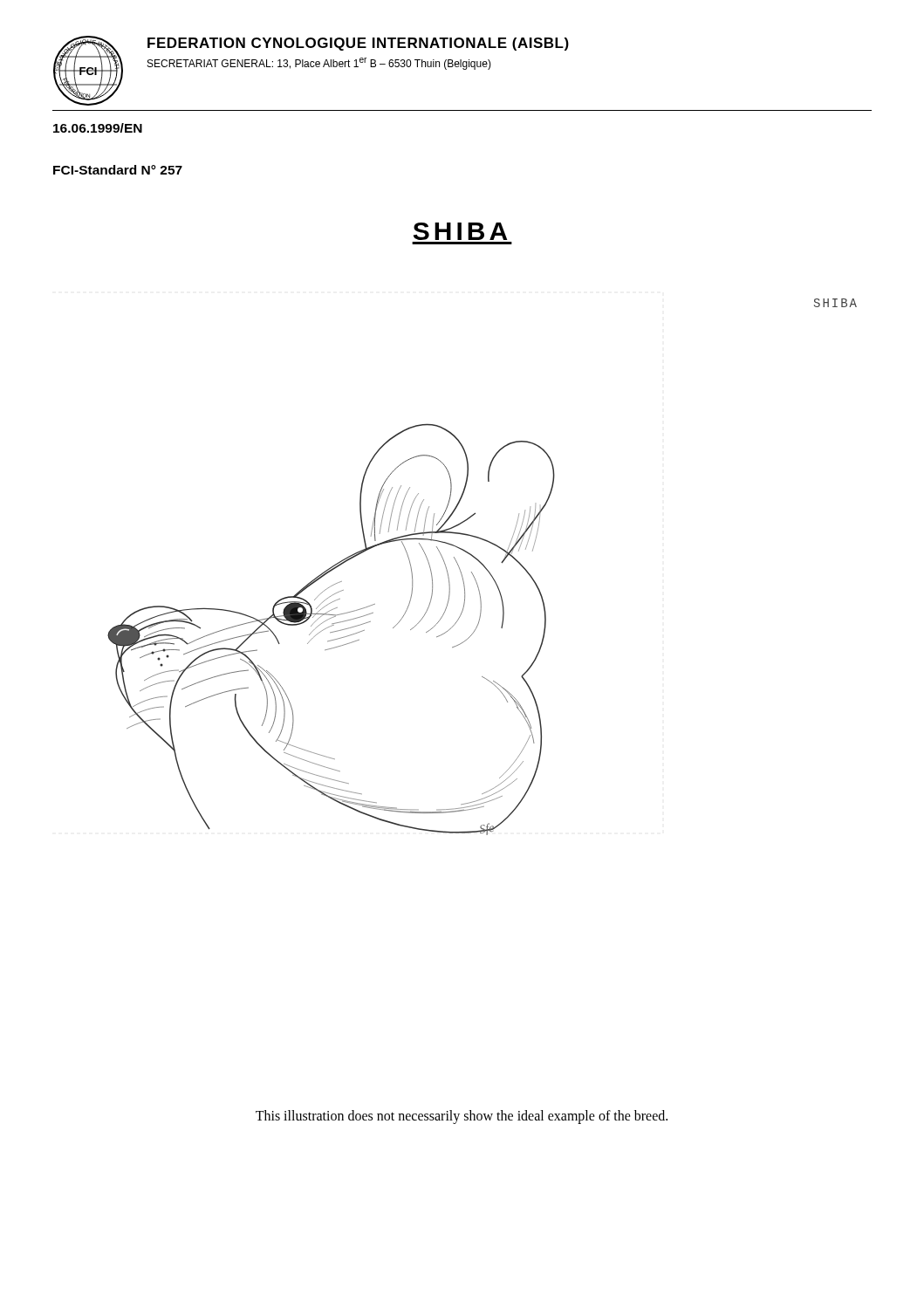Where does it say "FCI-Standard N° 257"?
The height and width of the screenshot is (1309, 924).
tap(117, 170)
